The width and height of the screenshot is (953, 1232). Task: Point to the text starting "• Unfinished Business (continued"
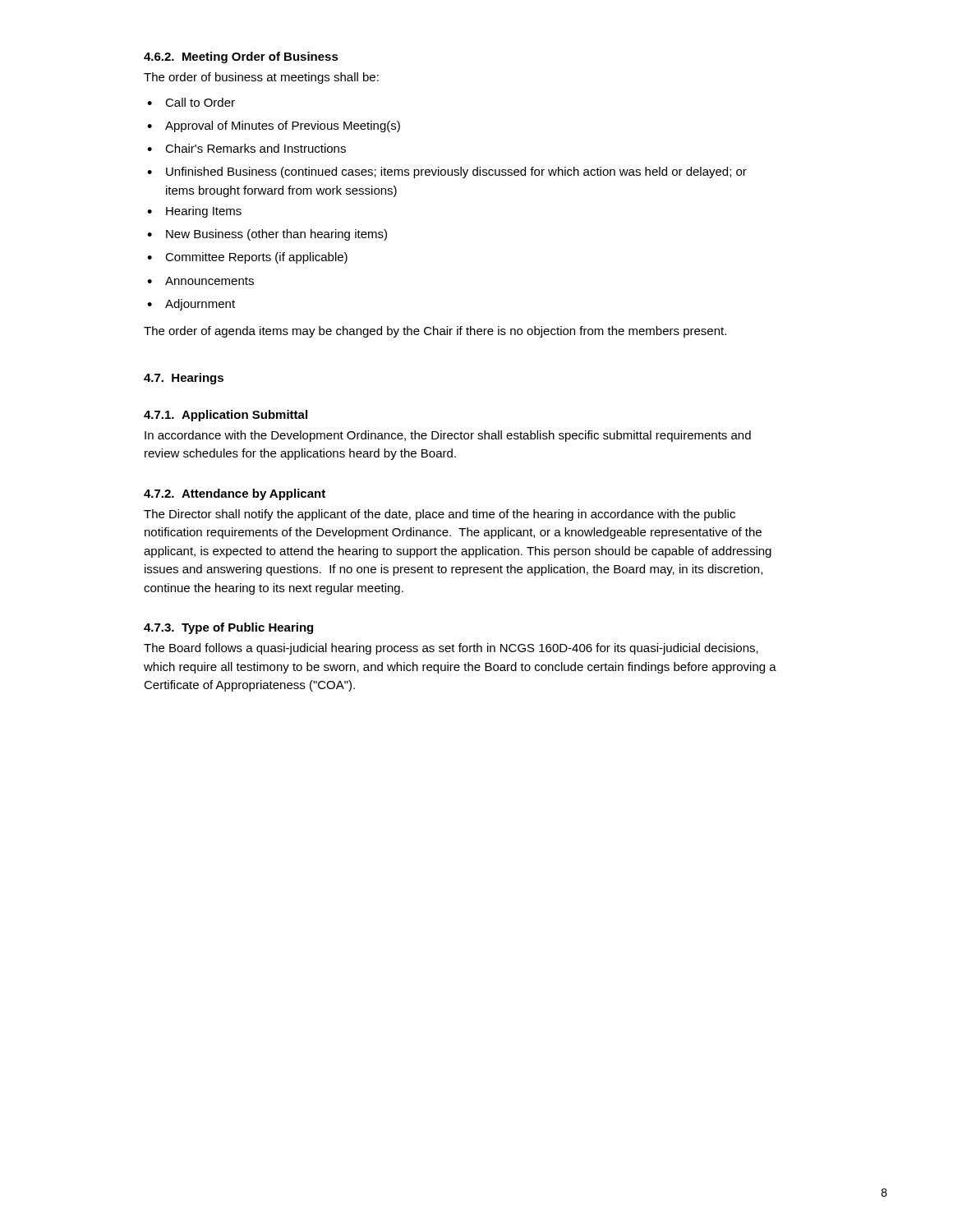pos(460,181)
